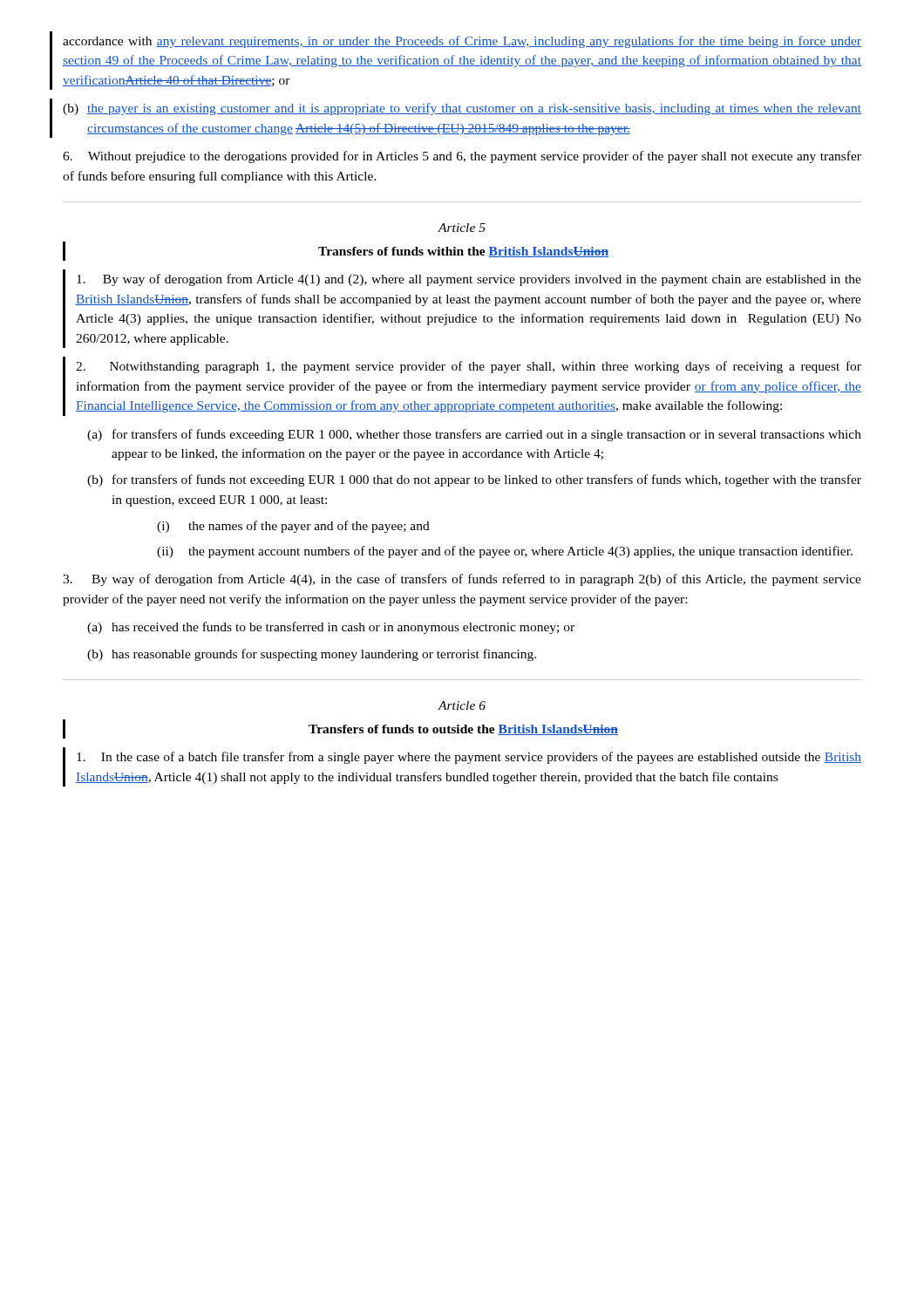Click on the text block starting "(ii) the payment account"
Screen dimensions: 1308x924
coord(509,551)
